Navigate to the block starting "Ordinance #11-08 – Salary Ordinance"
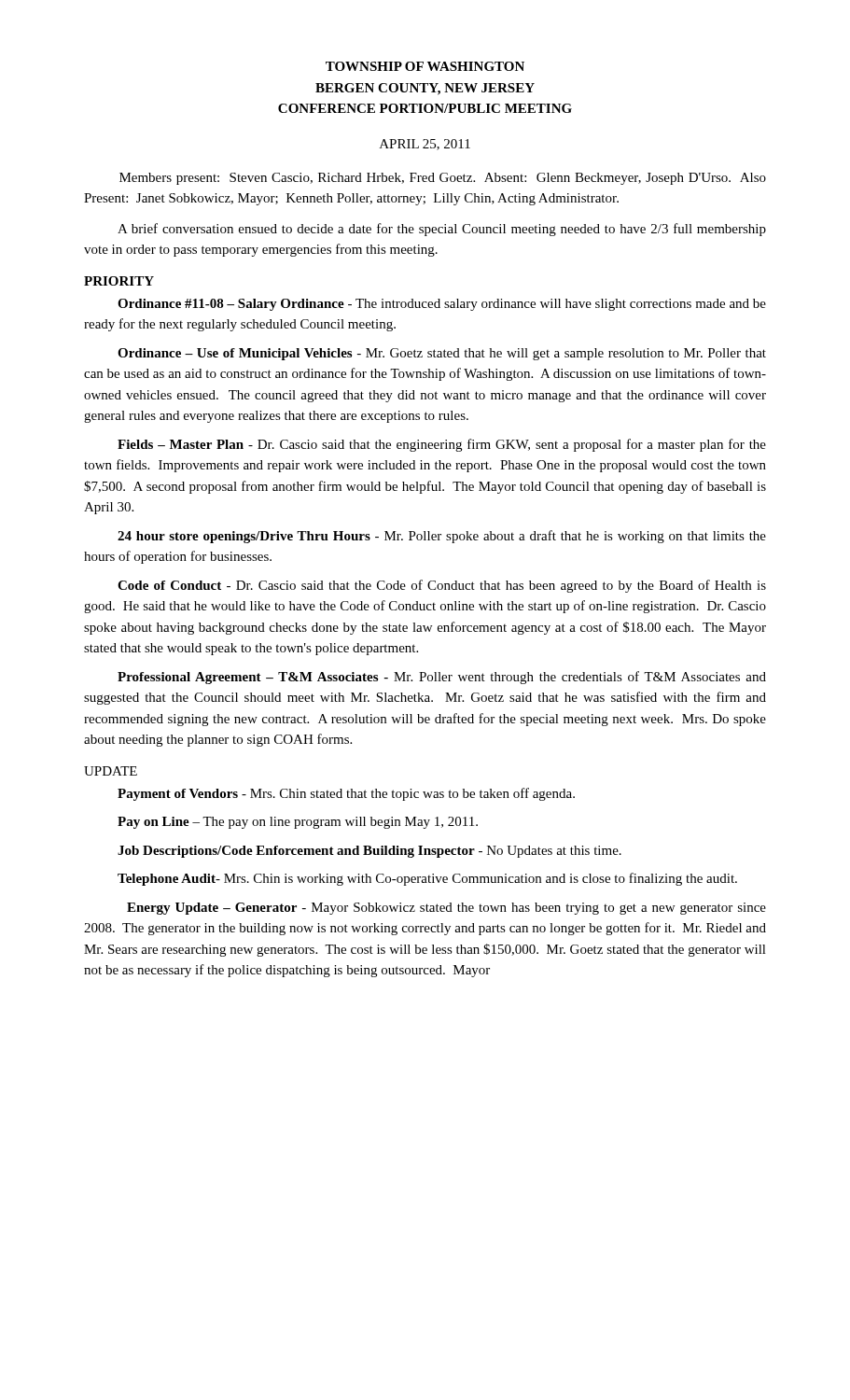850x1400 pixels. point(425,313)
